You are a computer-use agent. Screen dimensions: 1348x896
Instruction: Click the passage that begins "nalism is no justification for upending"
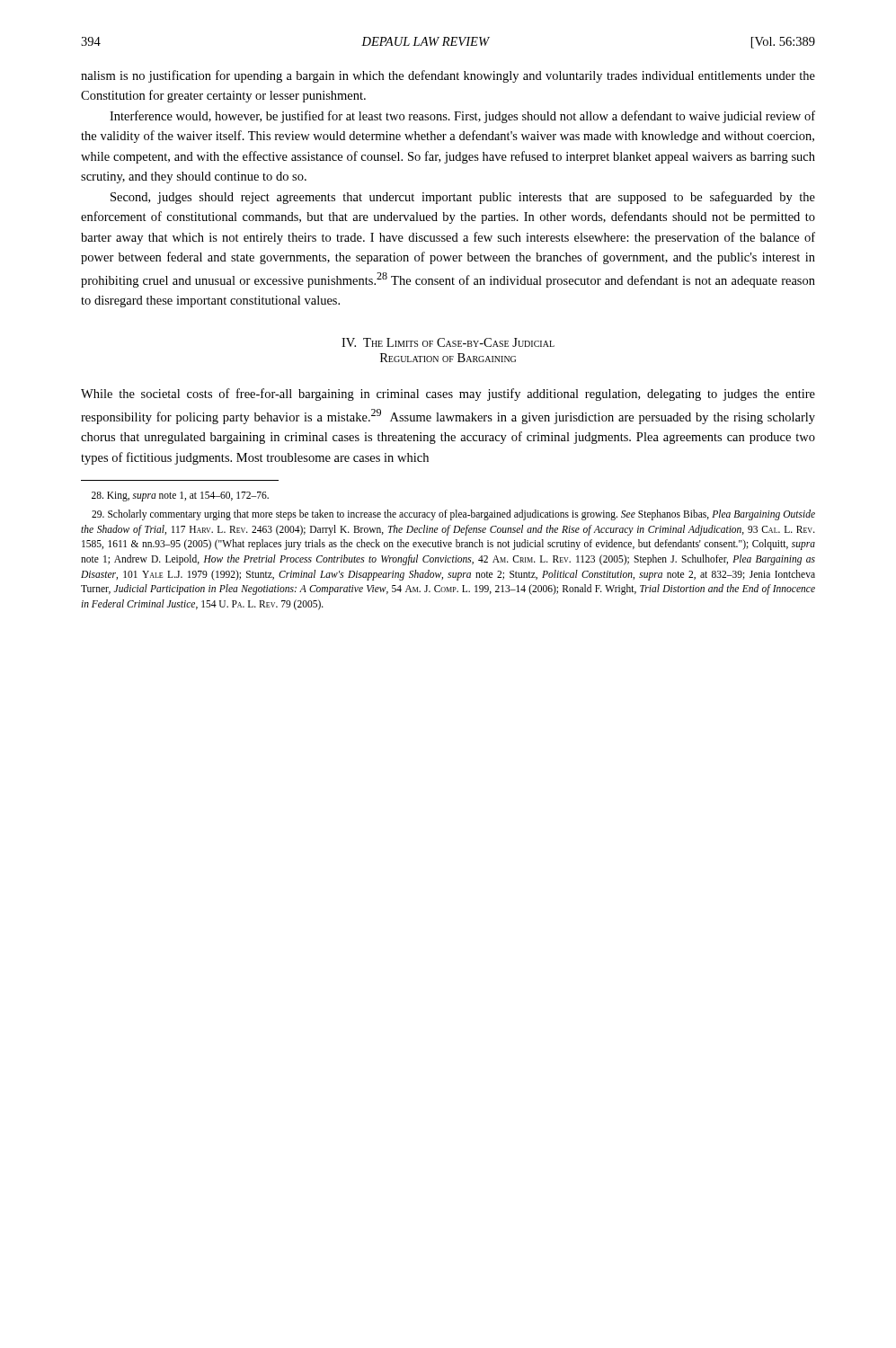[448, 86]
